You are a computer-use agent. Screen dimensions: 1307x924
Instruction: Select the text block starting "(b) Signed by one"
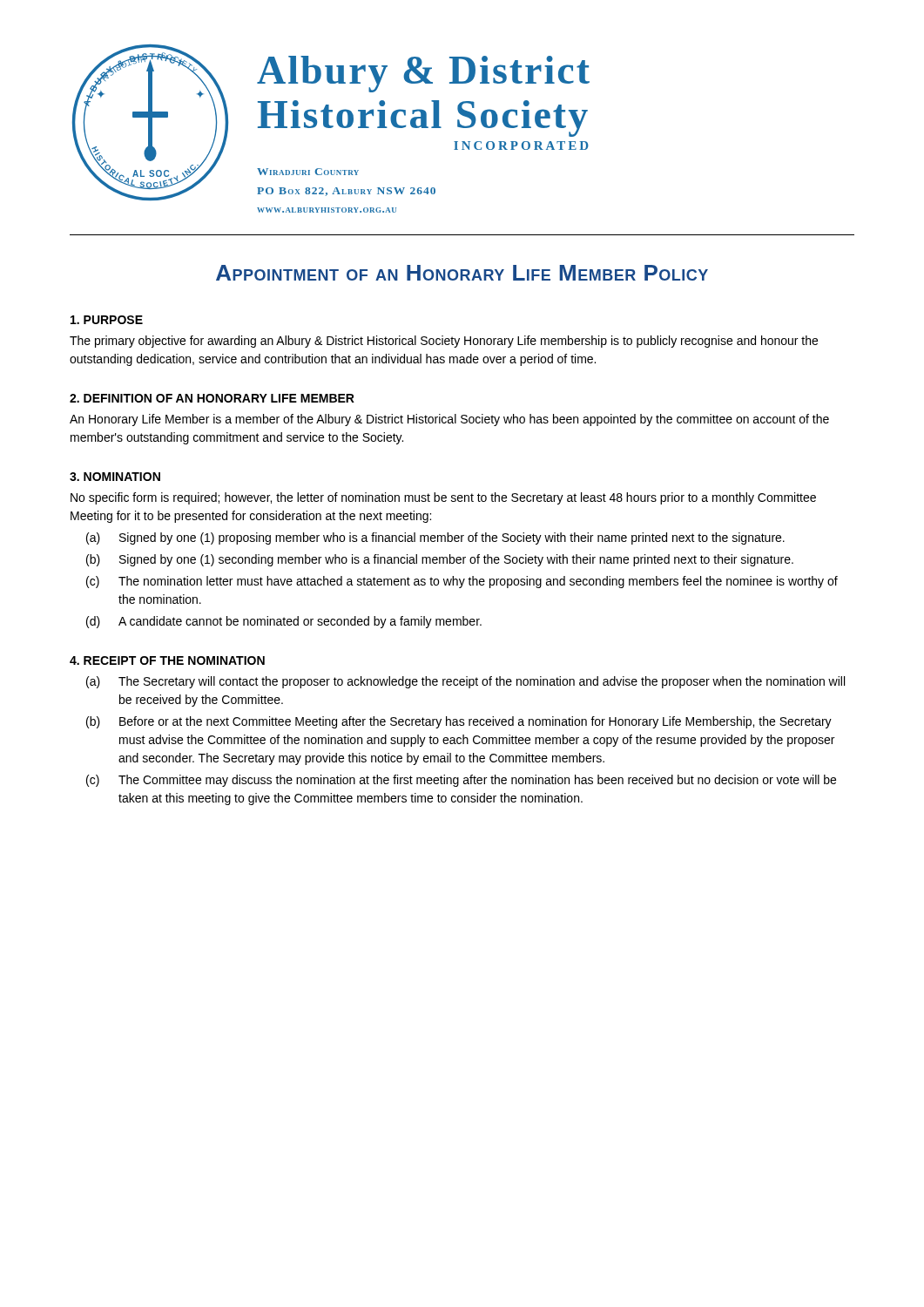[x=462, y=560]
